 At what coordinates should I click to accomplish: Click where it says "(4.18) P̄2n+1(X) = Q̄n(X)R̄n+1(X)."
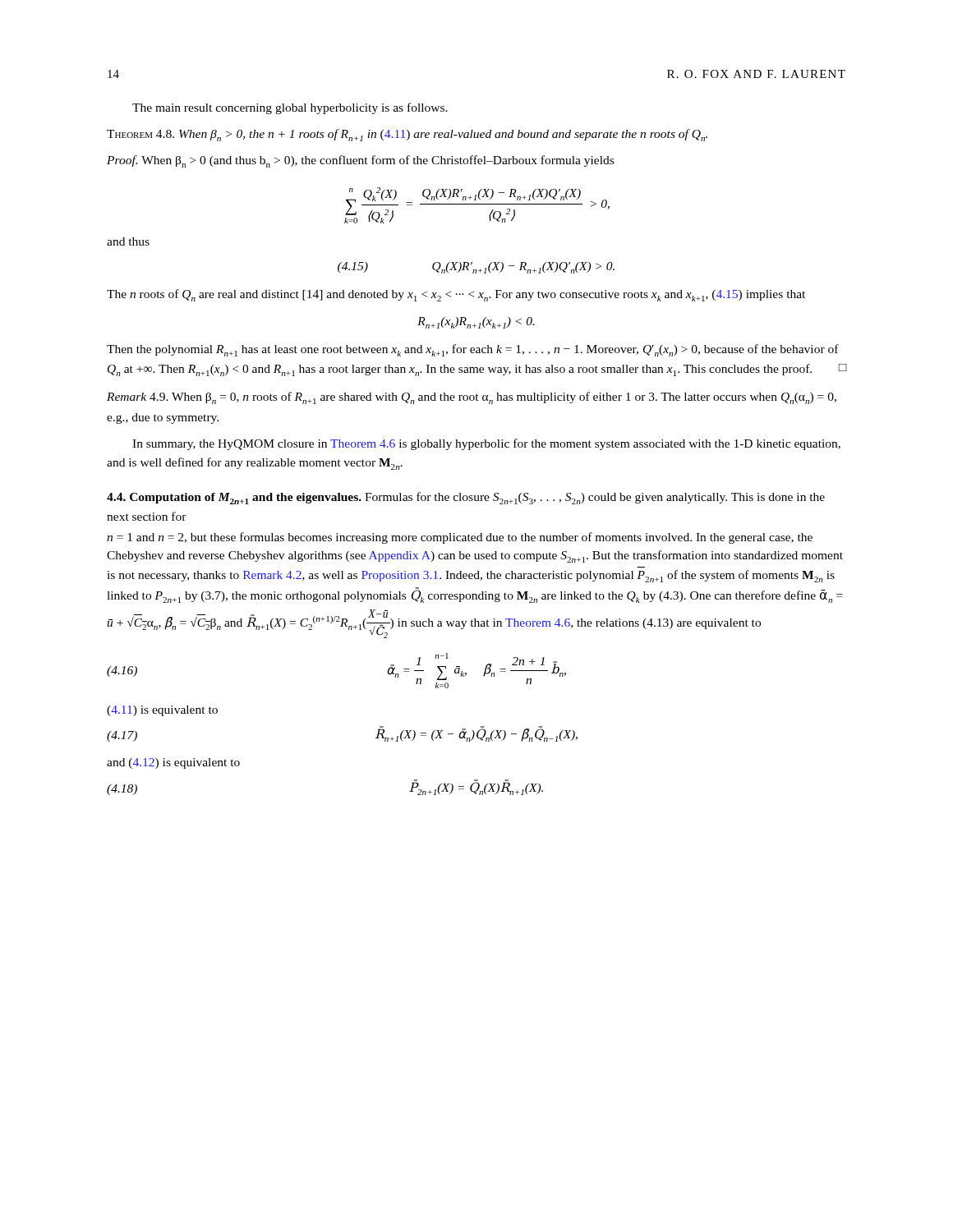coord(124,787)
